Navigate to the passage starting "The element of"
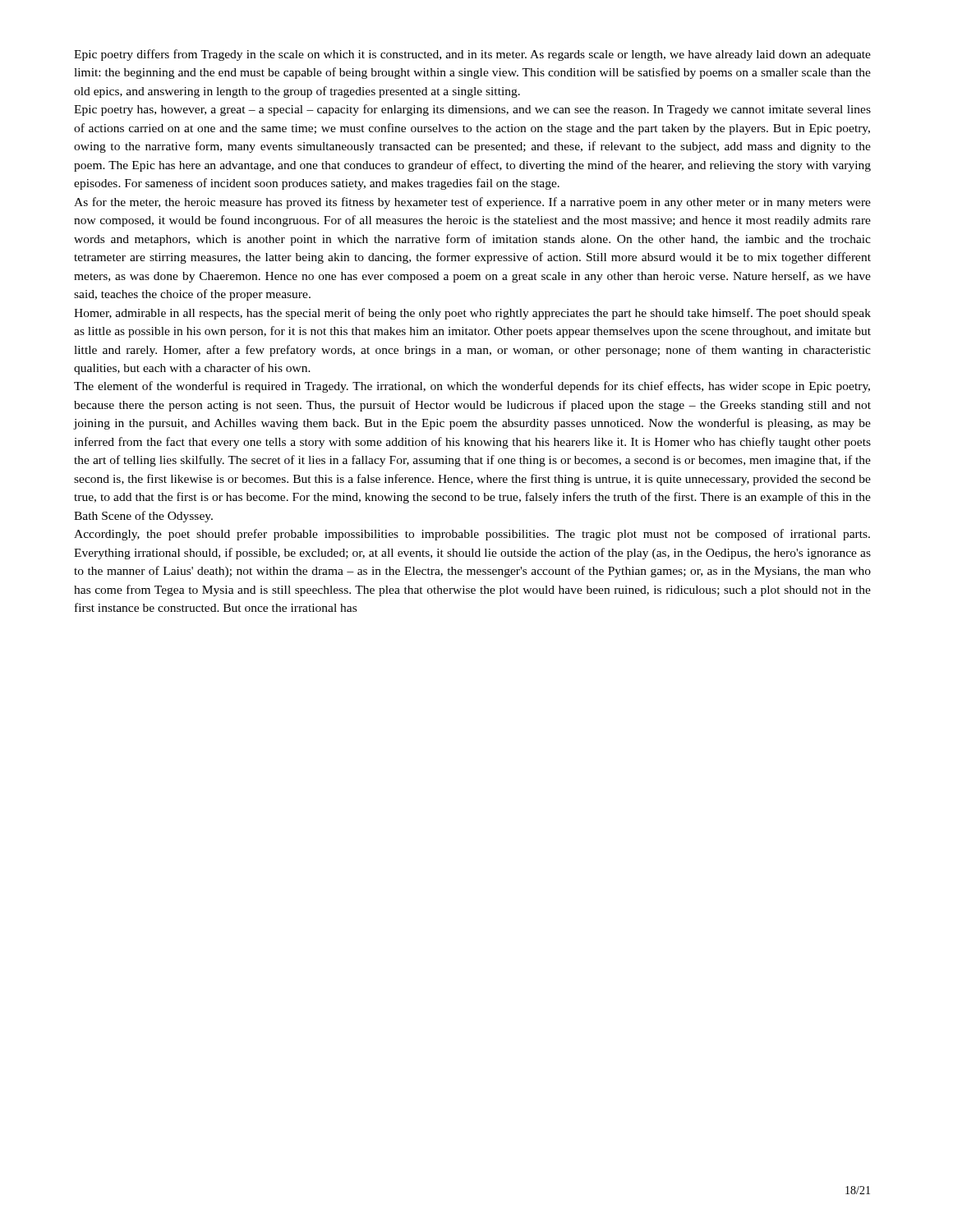The width and height of the screenshot is (953, 1232). [472, 451]
